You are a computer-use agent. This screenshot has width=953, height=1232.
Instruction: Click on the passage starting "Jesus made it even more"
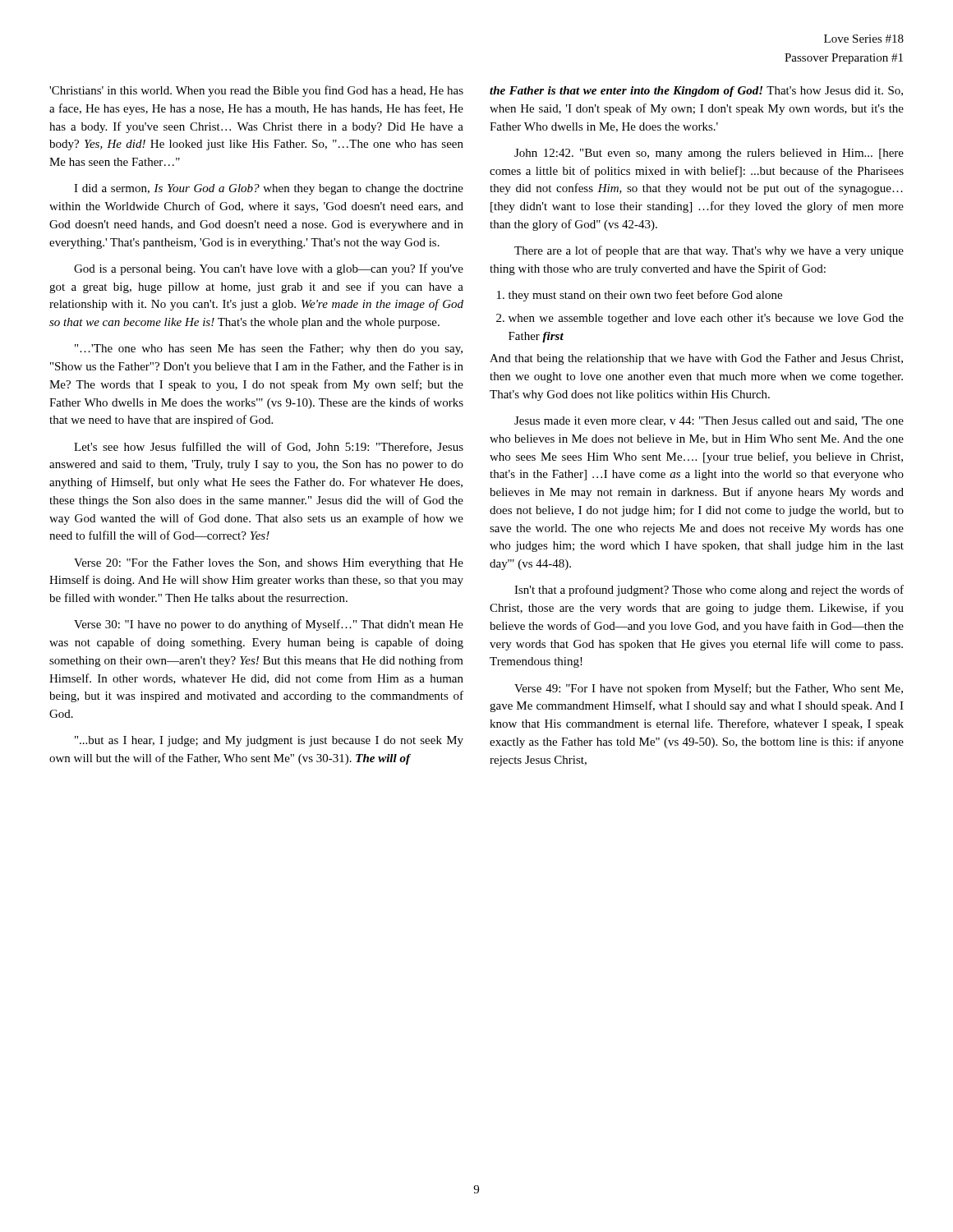click(x=697, y=493)
